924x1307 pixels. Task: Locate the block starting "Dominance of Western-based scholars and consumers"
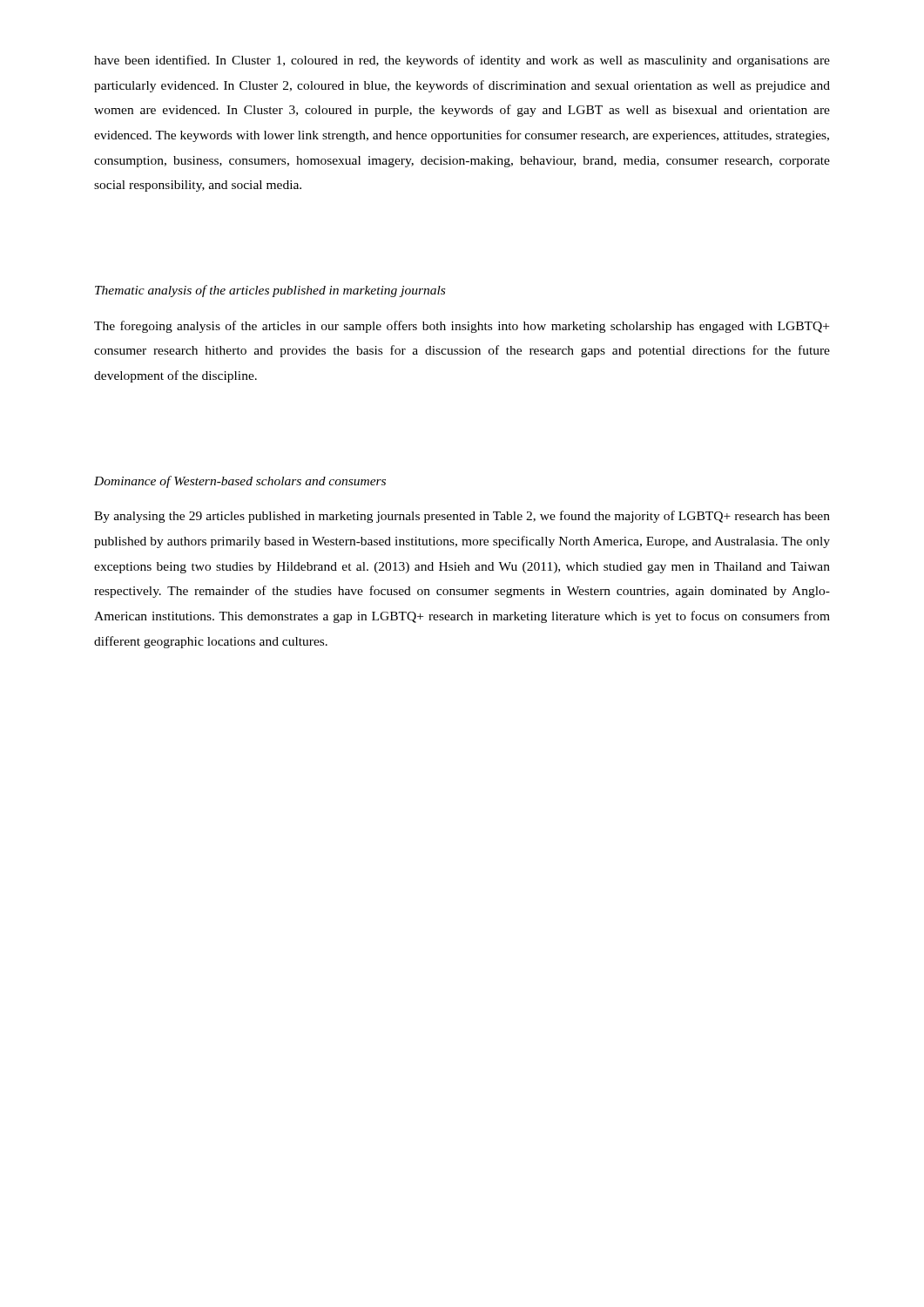click(x=240, y=480)
